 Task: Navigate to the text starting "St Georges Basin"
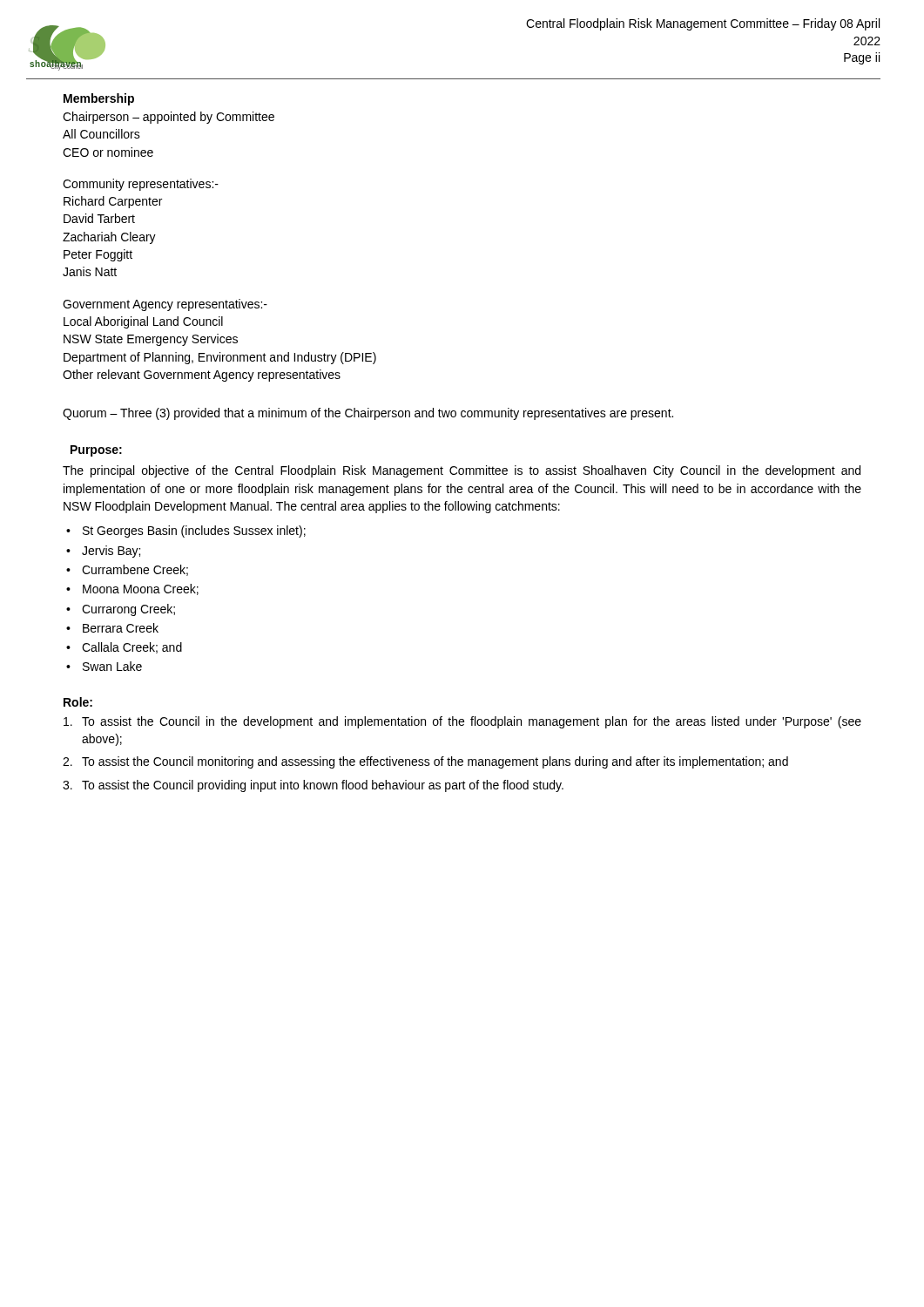click(x=194, y=531)
